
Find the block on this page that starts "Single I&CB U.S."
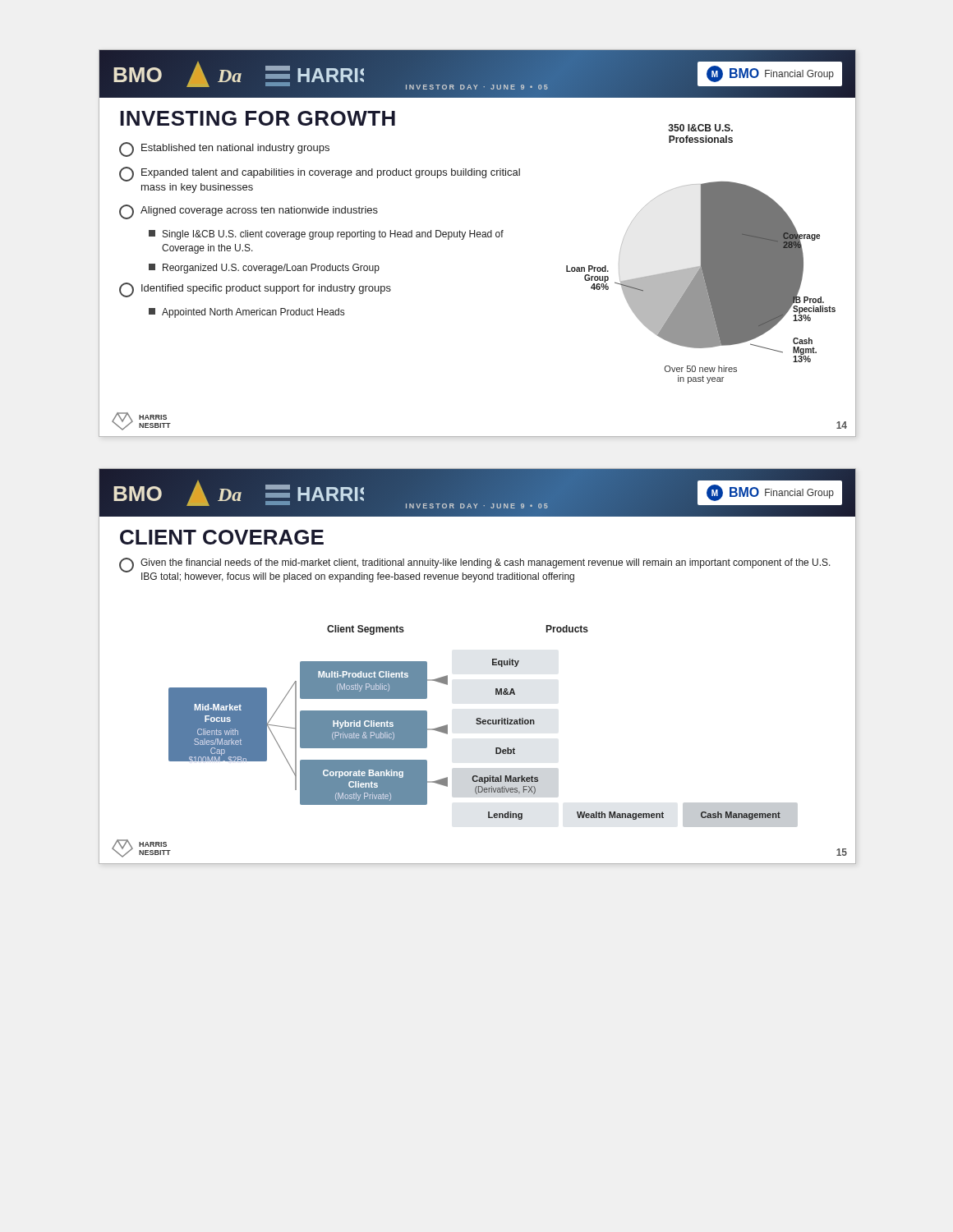(335, 242)
